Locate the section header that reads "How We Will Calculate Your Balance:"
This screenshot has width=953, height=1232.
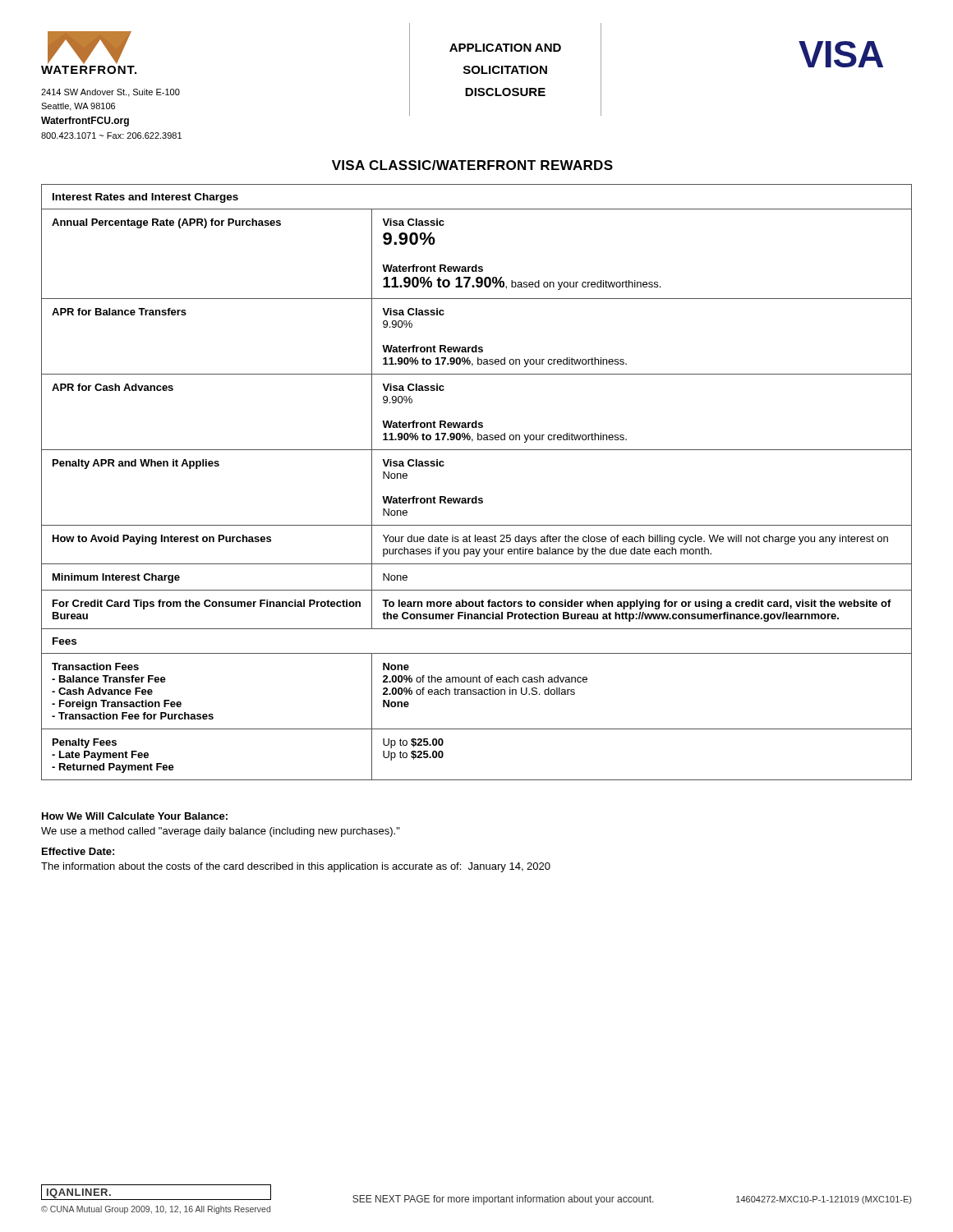[135, 816]
